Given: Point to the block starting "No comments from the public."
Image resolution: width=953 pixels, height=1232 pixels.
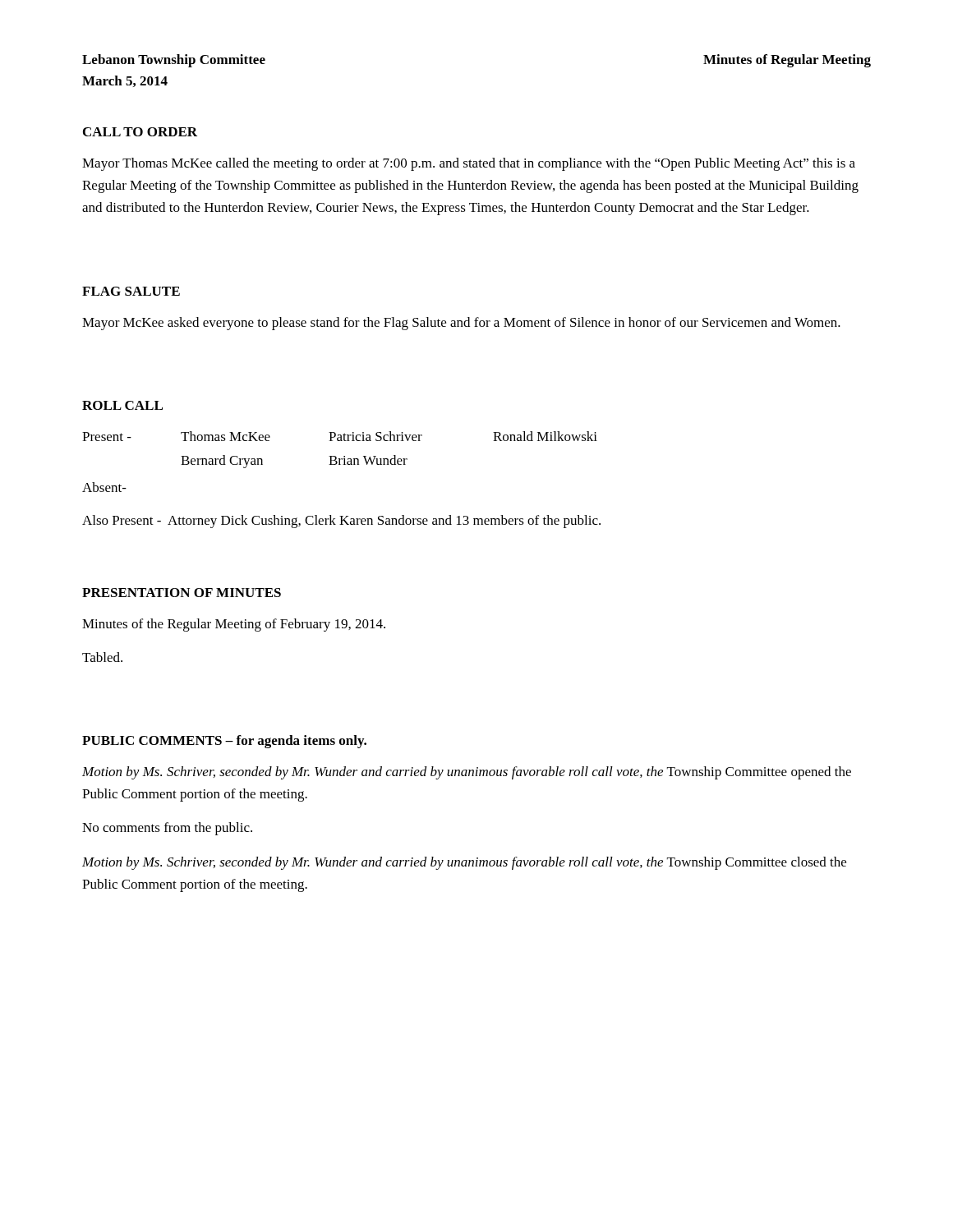Looking at the screenshot, I should (x=168, y=828).
